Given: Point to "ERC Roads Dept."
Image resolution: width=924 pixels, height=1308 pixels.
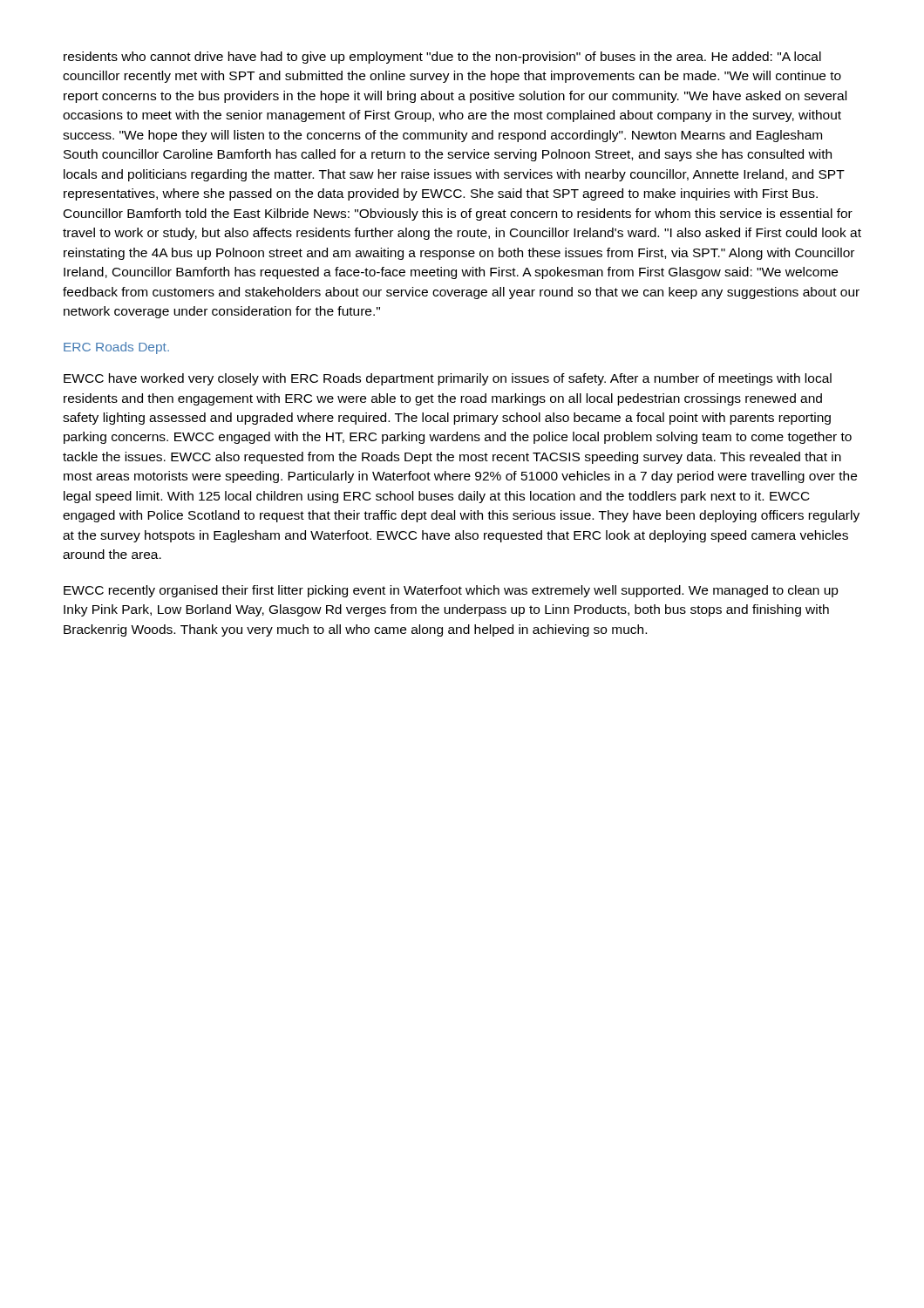Looking at the screenshot, I should tap(116, 346).
